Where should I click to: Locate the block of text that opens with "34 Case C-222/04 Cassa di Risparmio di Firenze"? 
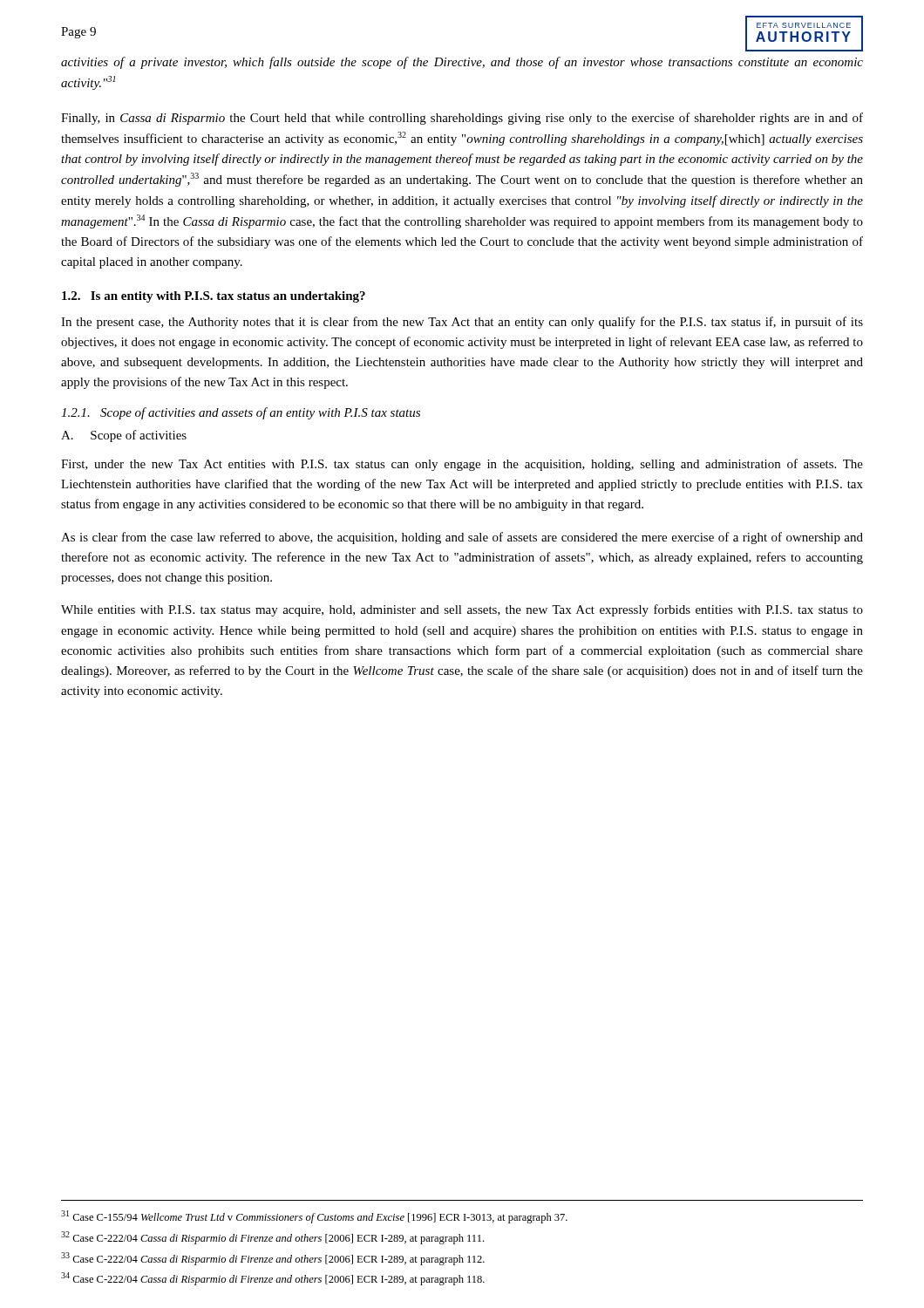tap(462, 1279)
